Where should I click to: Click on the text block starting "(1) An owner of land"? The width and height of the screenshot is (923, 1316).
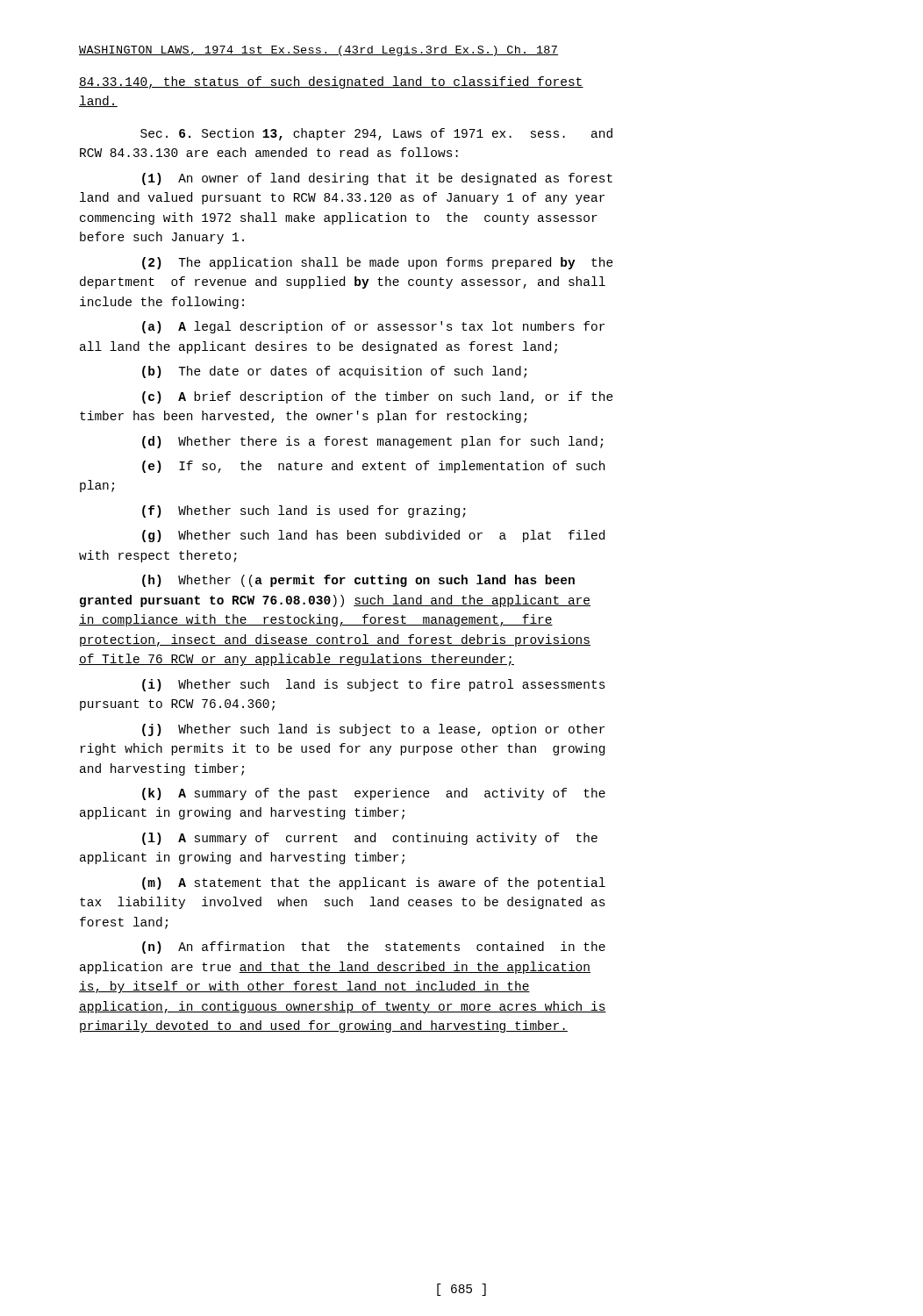[346, 208]
